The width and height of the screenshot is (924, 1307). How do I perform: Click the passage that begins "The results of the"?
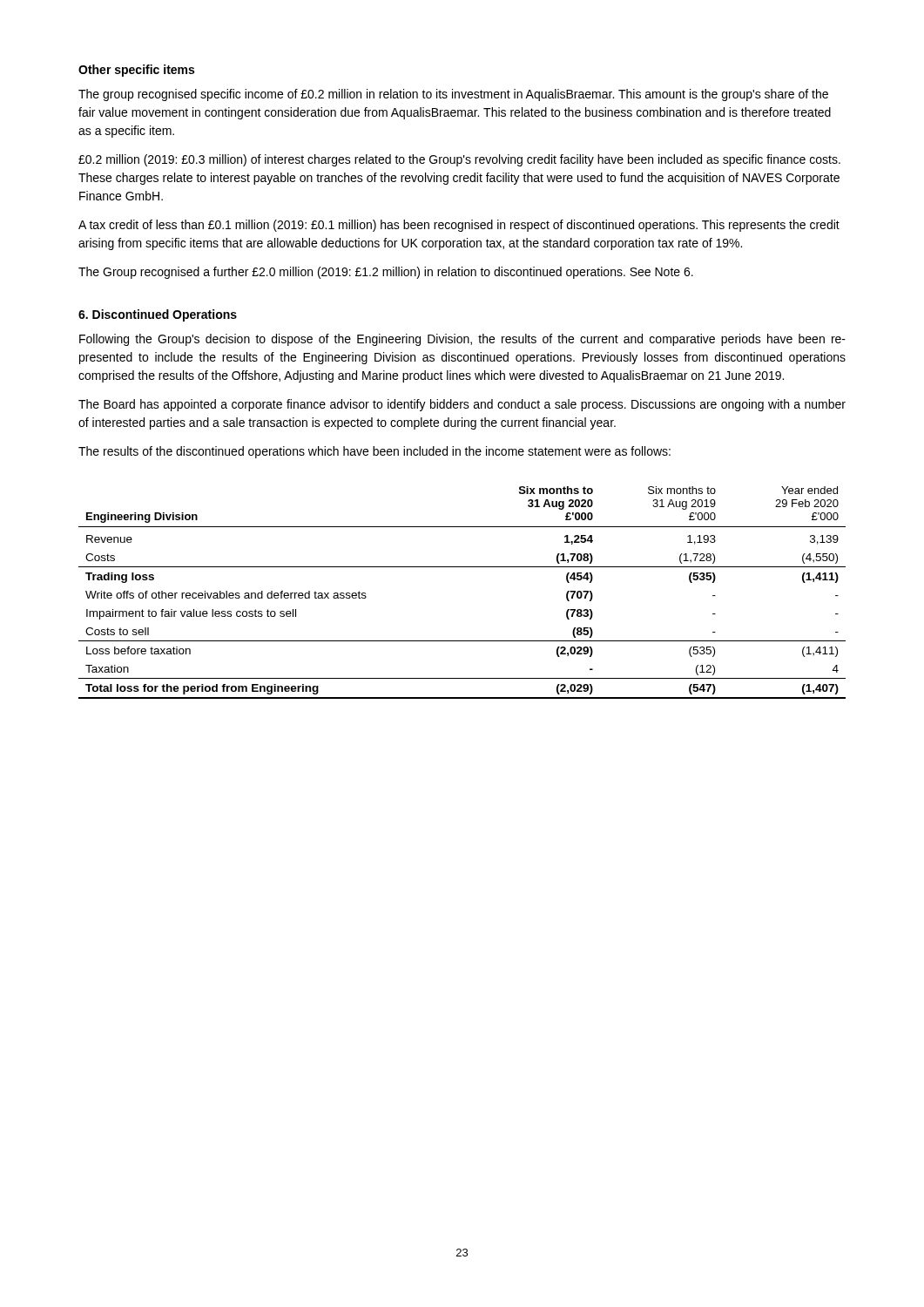coord(375,451)
